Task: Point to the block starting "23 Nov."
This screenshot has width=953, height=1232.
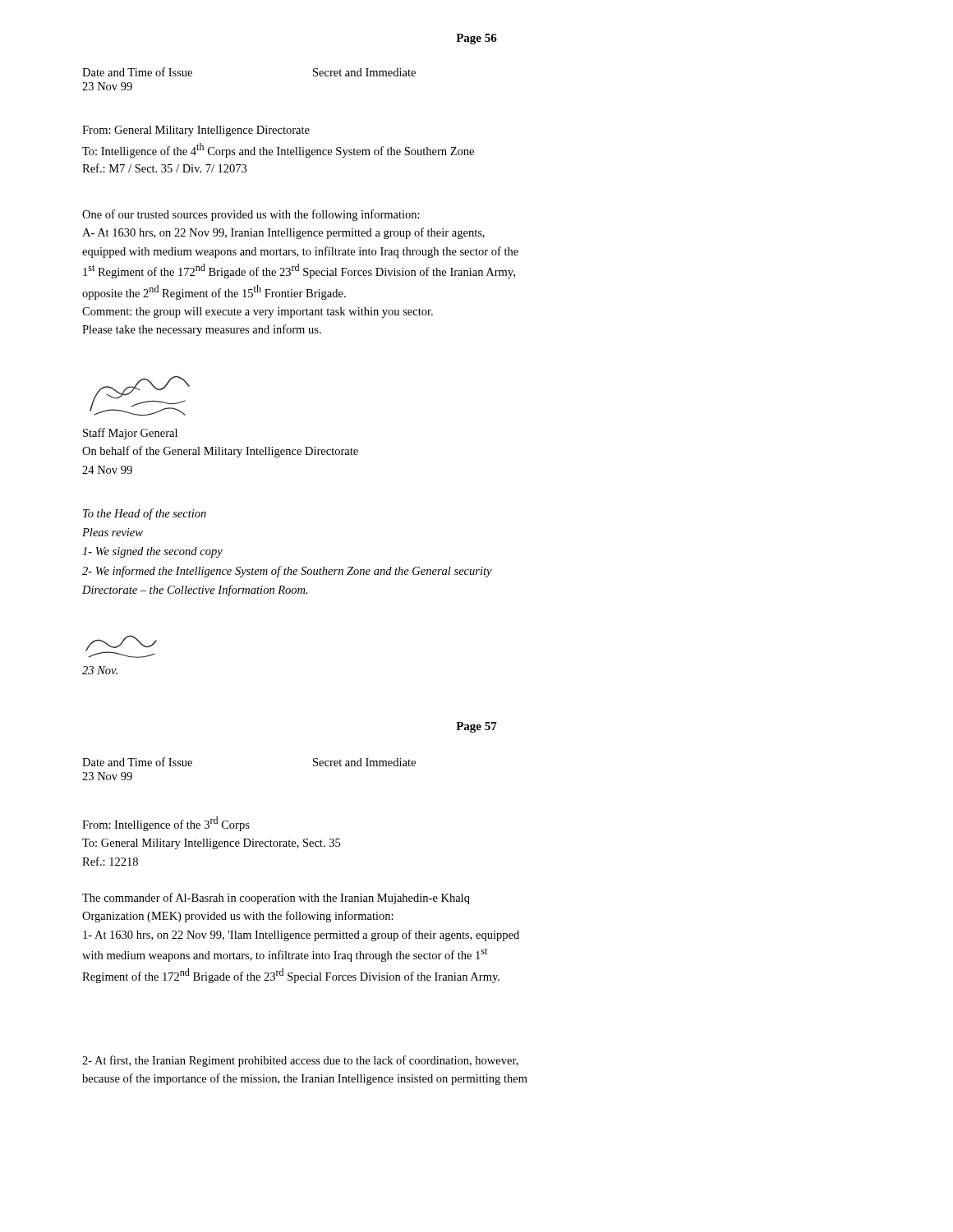Action: pyautogui.click(x=100, y=670)
